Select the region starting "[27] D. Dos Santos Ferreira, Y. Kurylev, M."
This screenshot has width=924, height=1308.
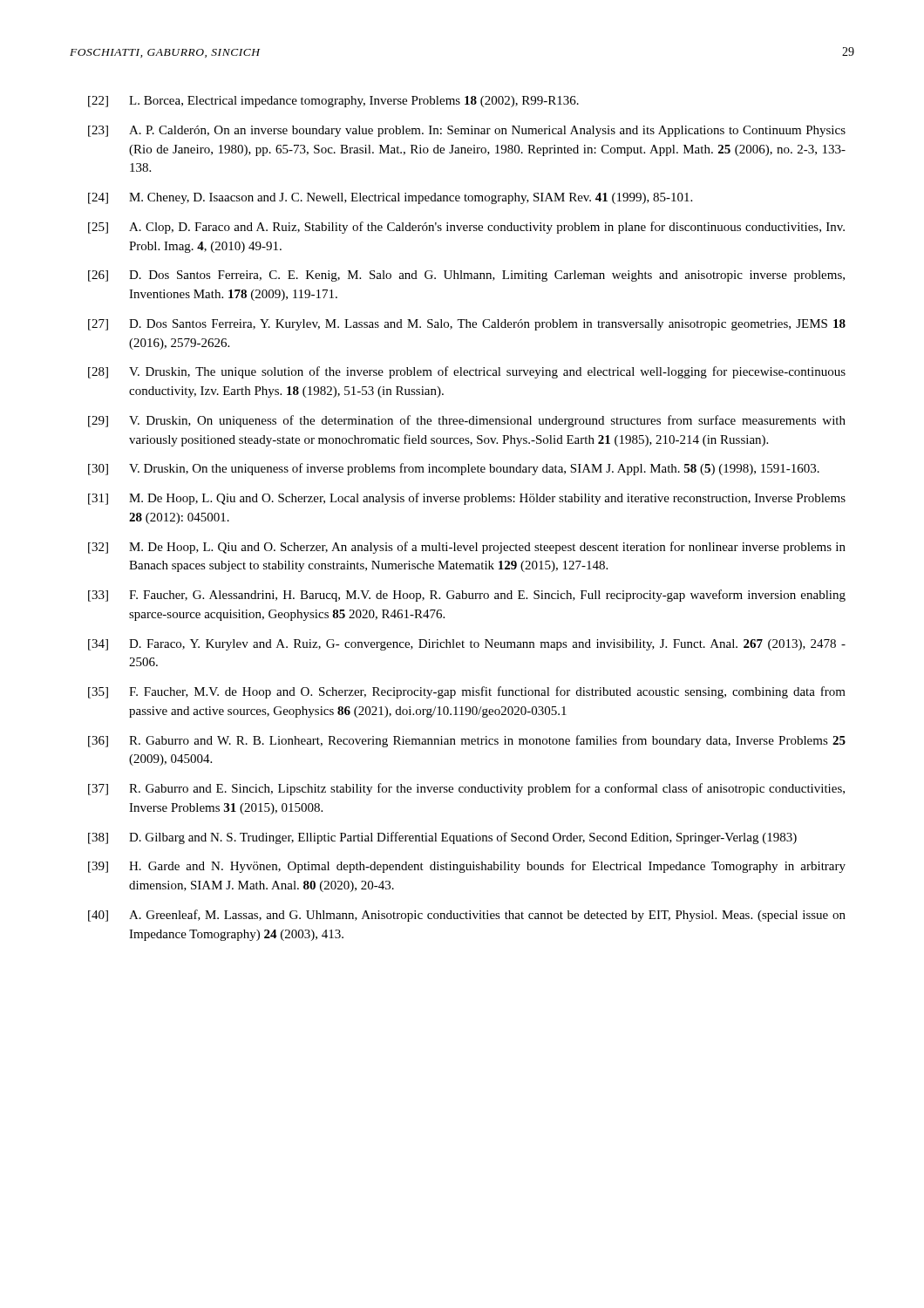466,334
